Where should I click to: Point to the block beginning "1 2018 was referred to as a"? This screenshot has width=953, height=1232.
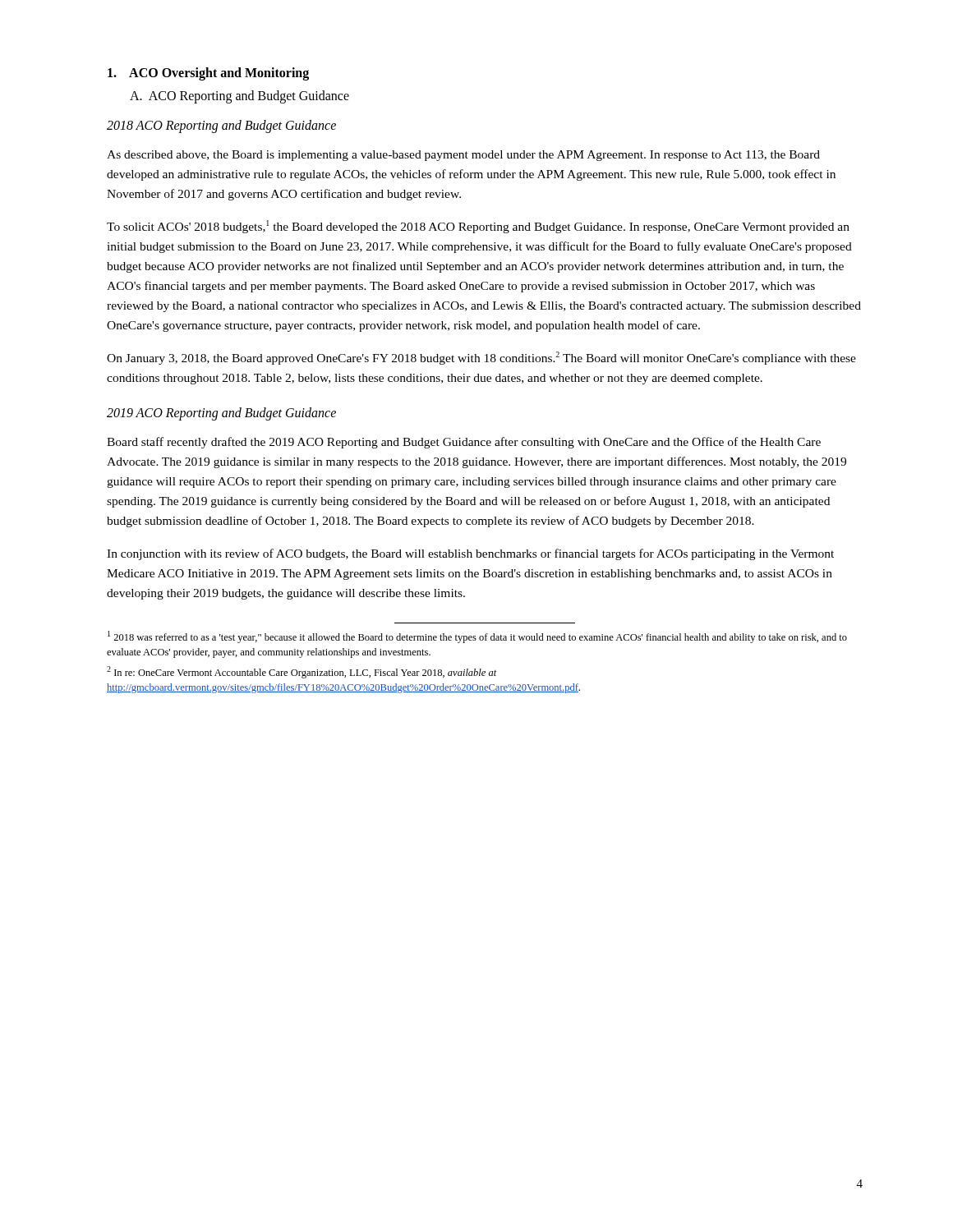477,644
